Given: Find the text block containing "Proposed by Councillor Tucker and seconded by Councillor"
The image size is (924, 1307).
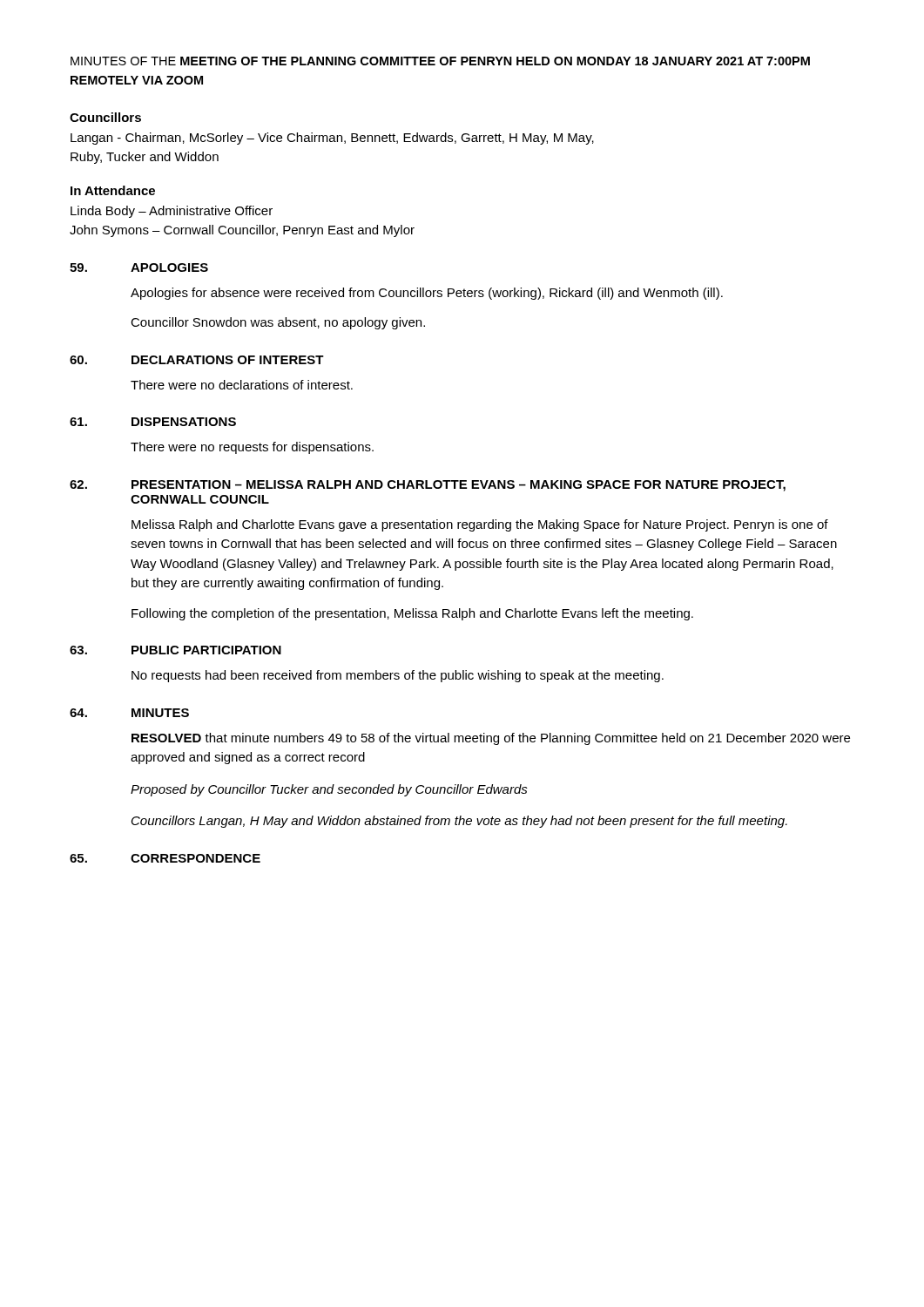Looking at the screenshot, I should tap(492, 789).
